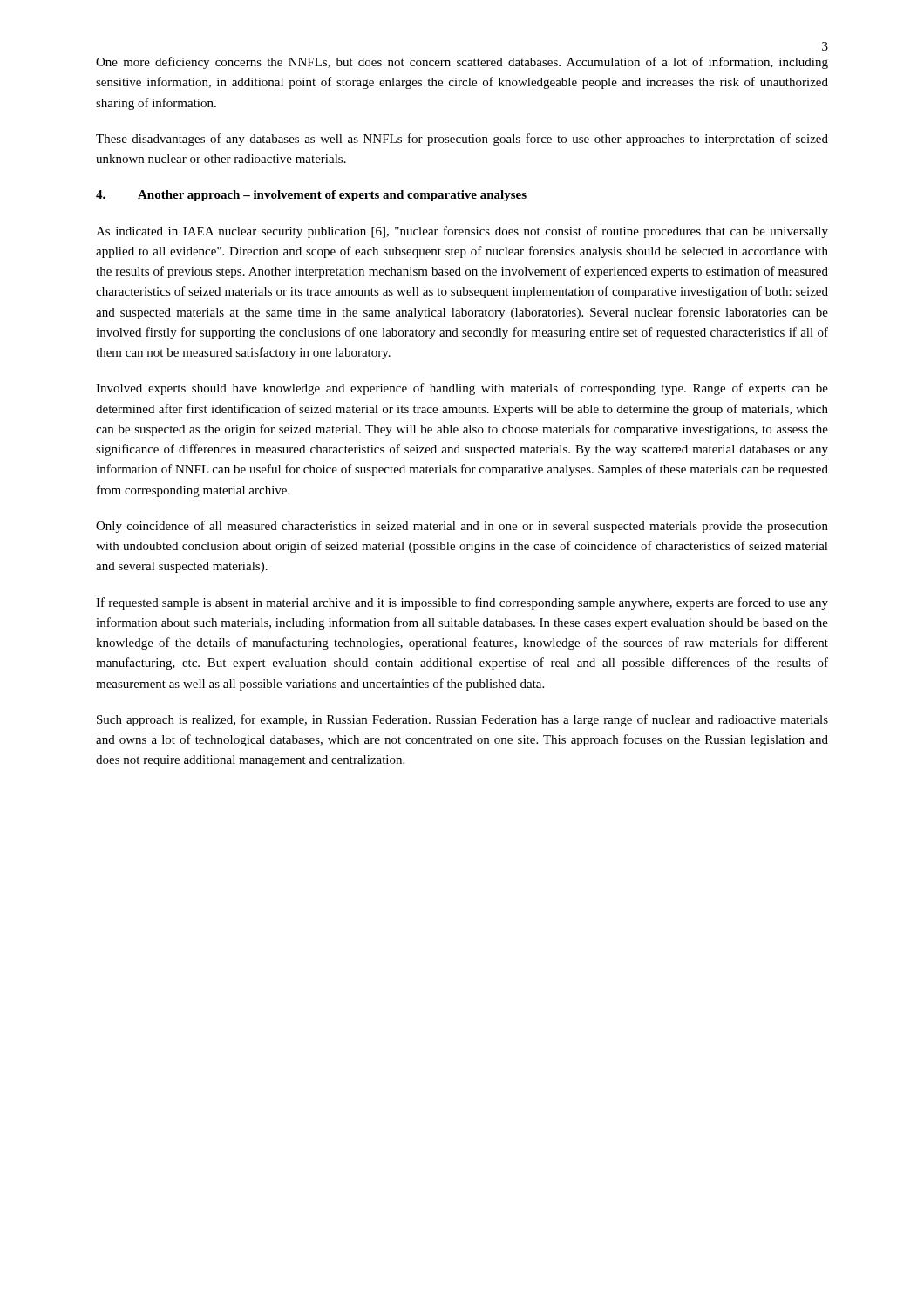Locate the text block starting "If requested sample is absent in material"
The image size is (924, 1308).
462,643
